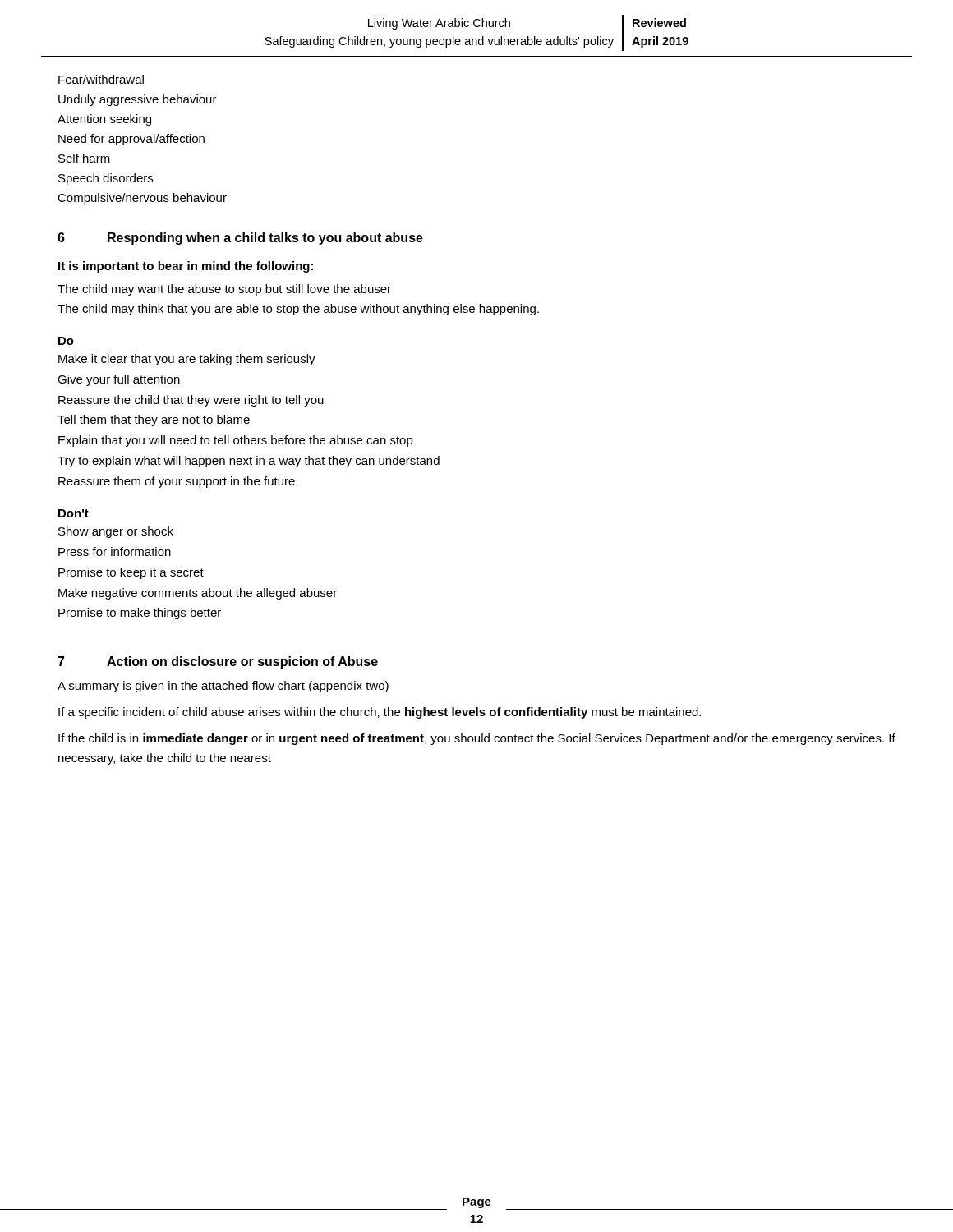Locate the text starting "Explain that you will need to tell others"
The image size is (953, 1232).
click(235, 440)
